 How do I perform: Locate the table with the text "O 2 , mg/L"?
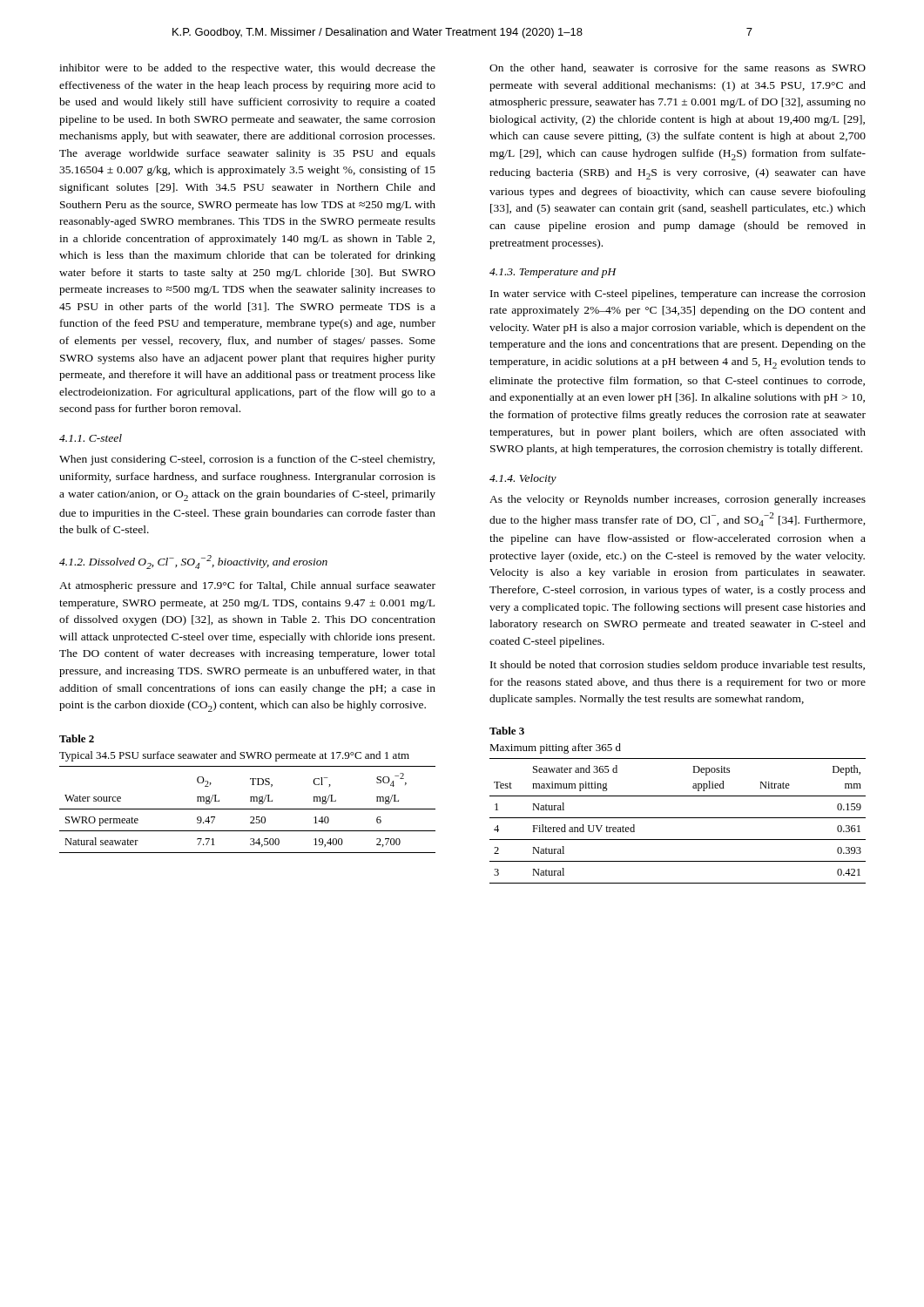point(247,809)
